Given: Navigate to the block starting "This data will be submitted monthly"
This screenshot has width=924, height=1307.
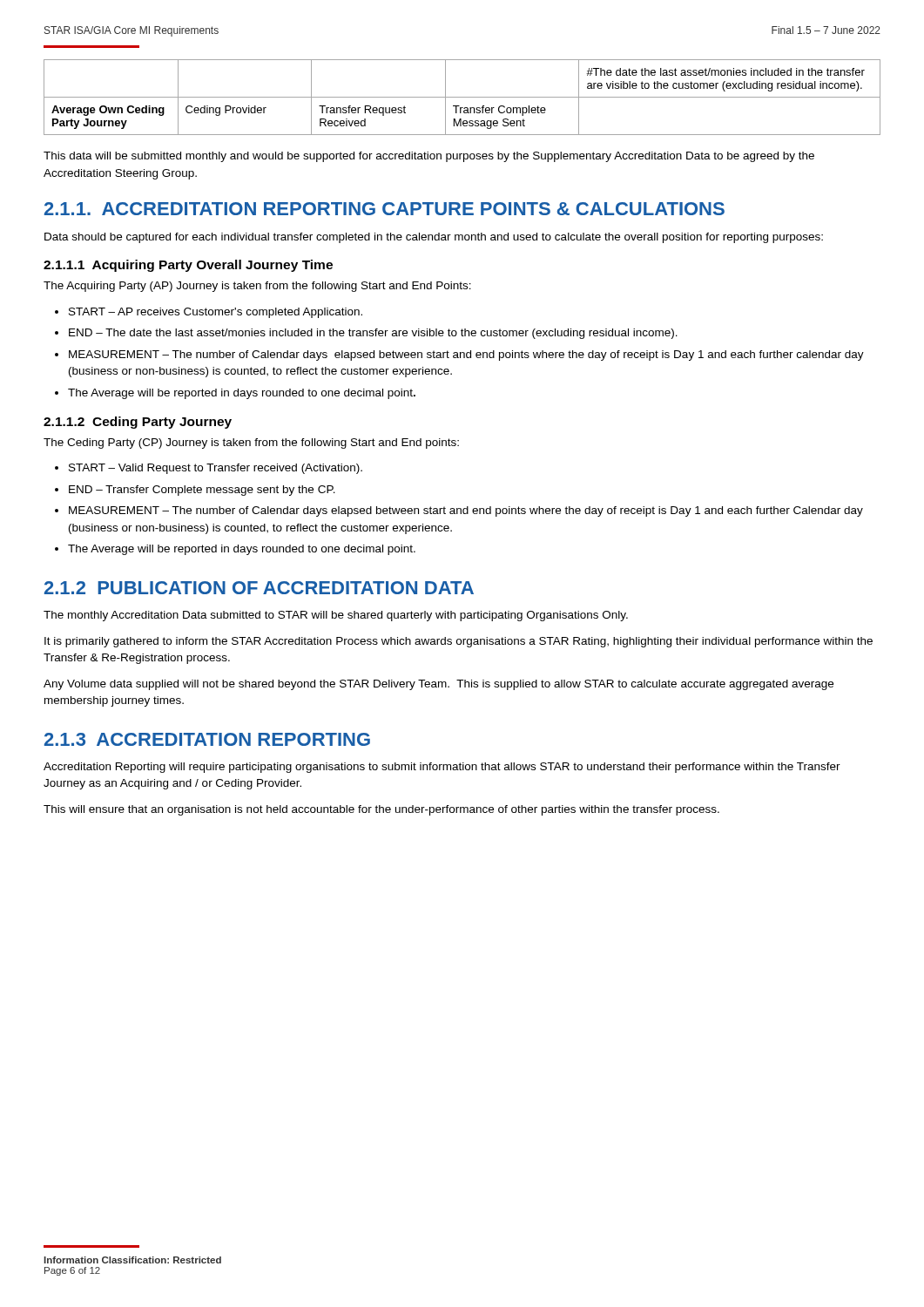Looking at the screenshot, I should [429, 164].
